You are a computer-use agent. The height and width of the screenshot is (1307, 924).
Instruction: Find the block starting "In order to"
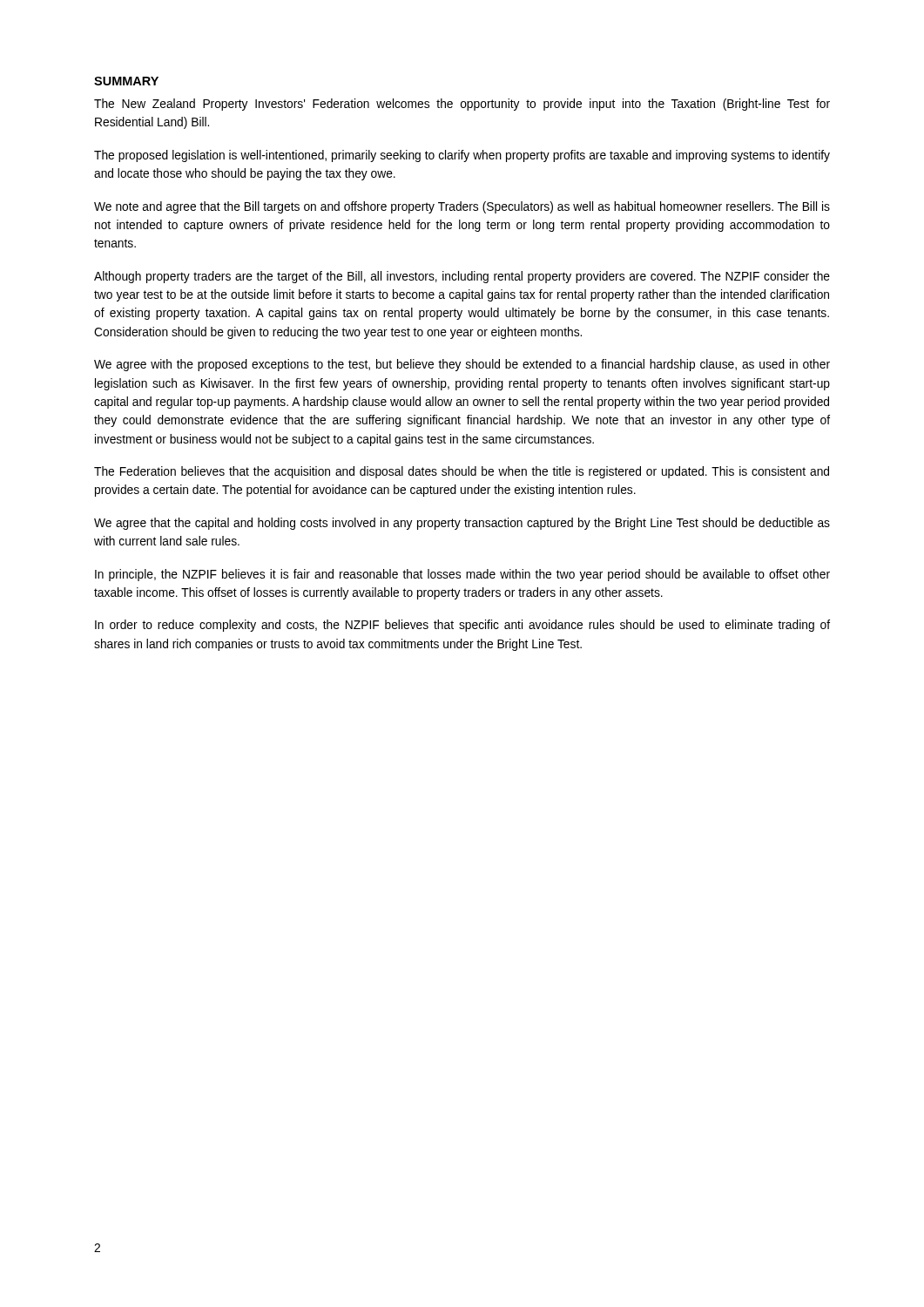(x=462, y=635)
